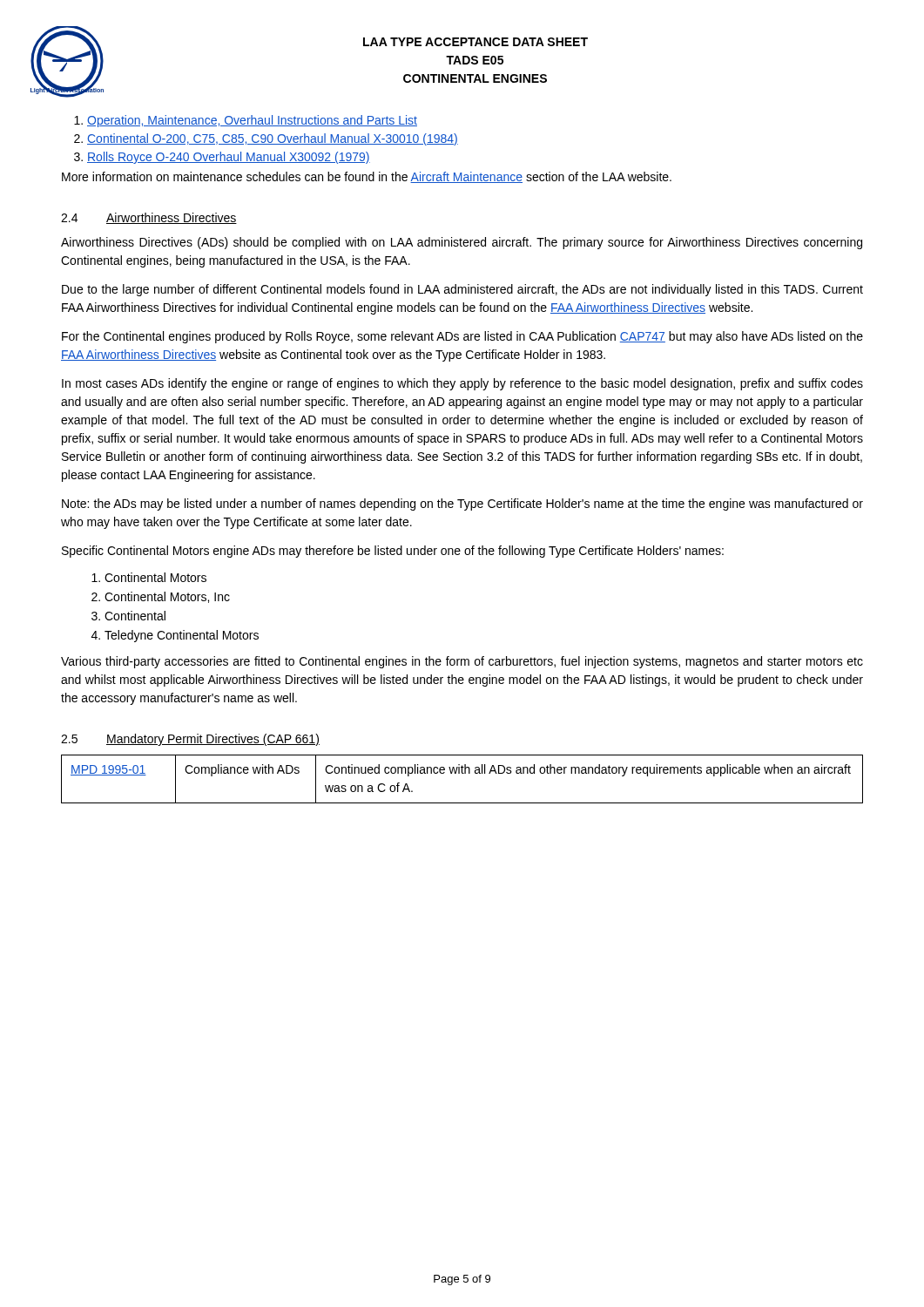The image size is (924, 1307).
Task: Find the block starting "Operation, Maintenance, Overhaul"
Action: point(462,139)
